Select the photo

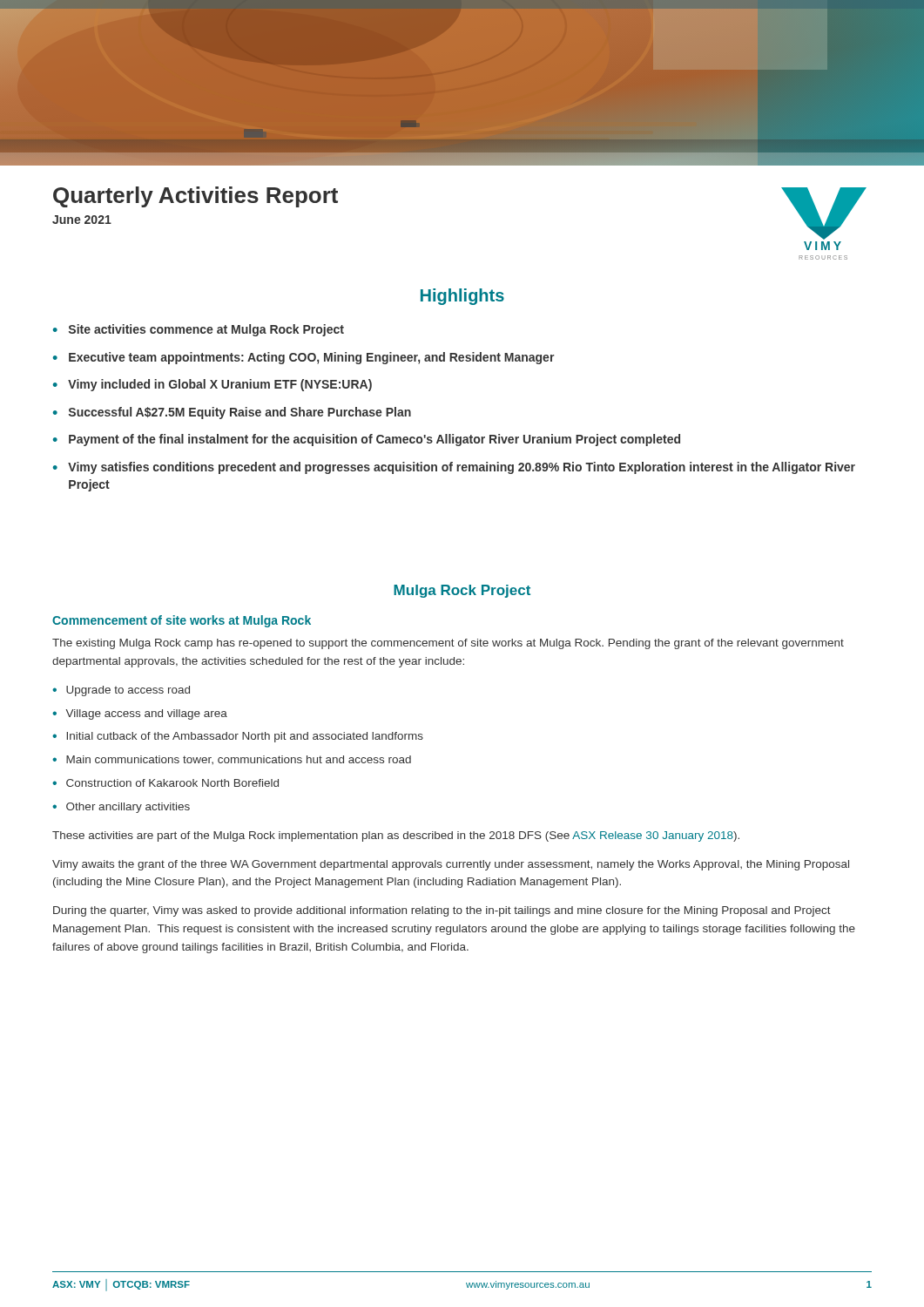click(x=462, y=83)
